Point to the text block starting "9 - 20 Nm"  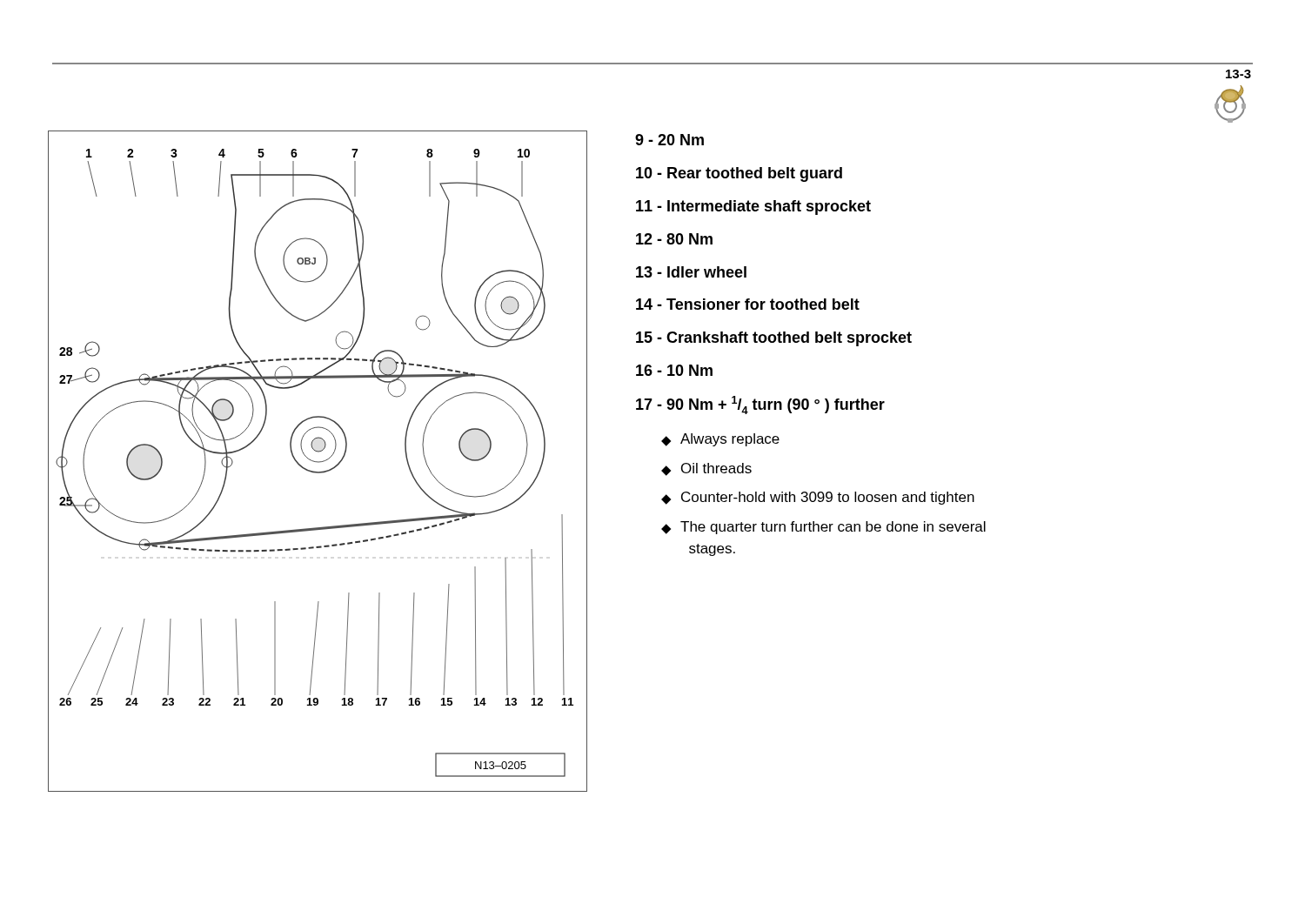pos(670,140)
